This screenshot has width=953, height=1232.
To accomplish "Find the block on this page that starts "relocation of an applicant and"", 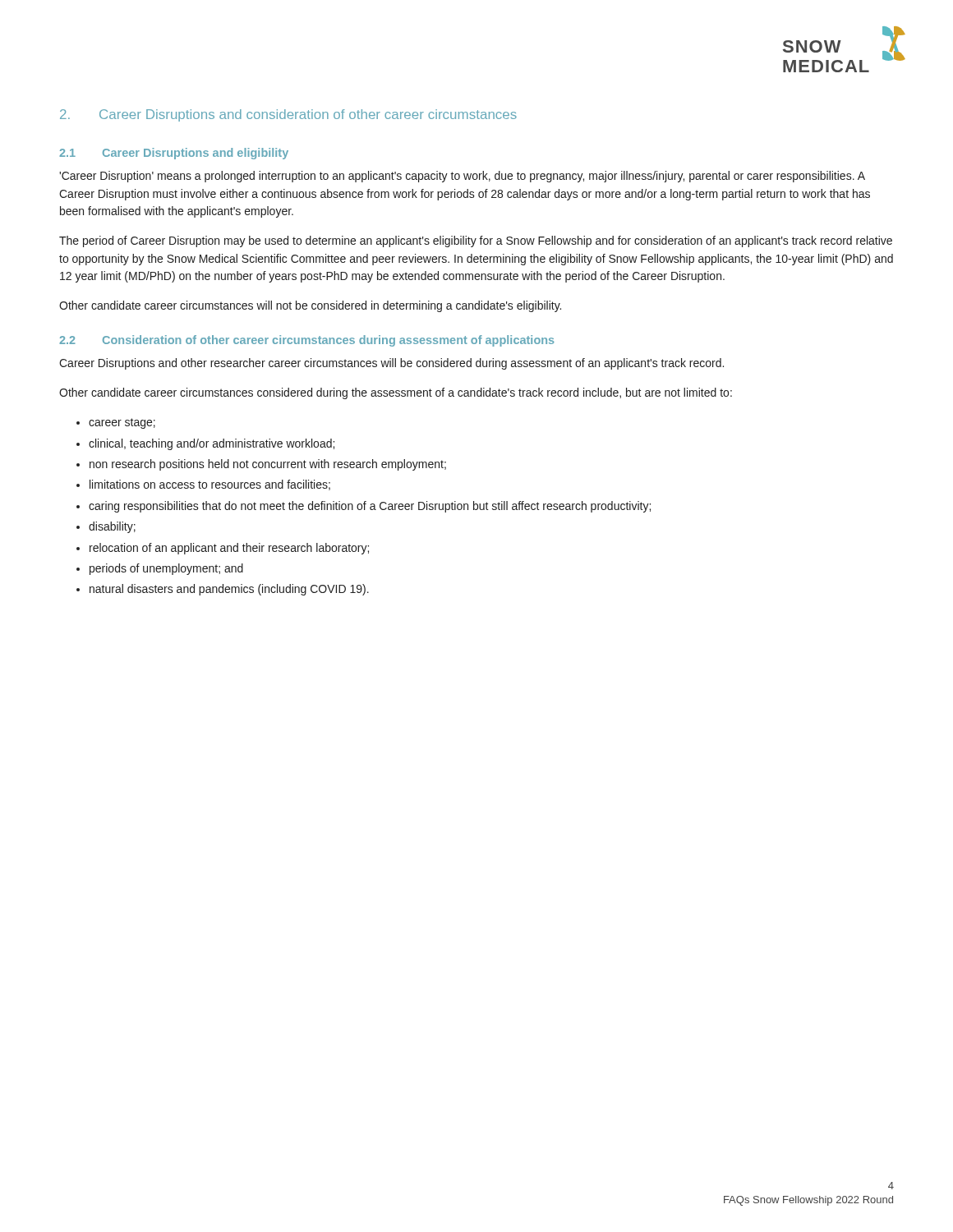I will [229, 547].
